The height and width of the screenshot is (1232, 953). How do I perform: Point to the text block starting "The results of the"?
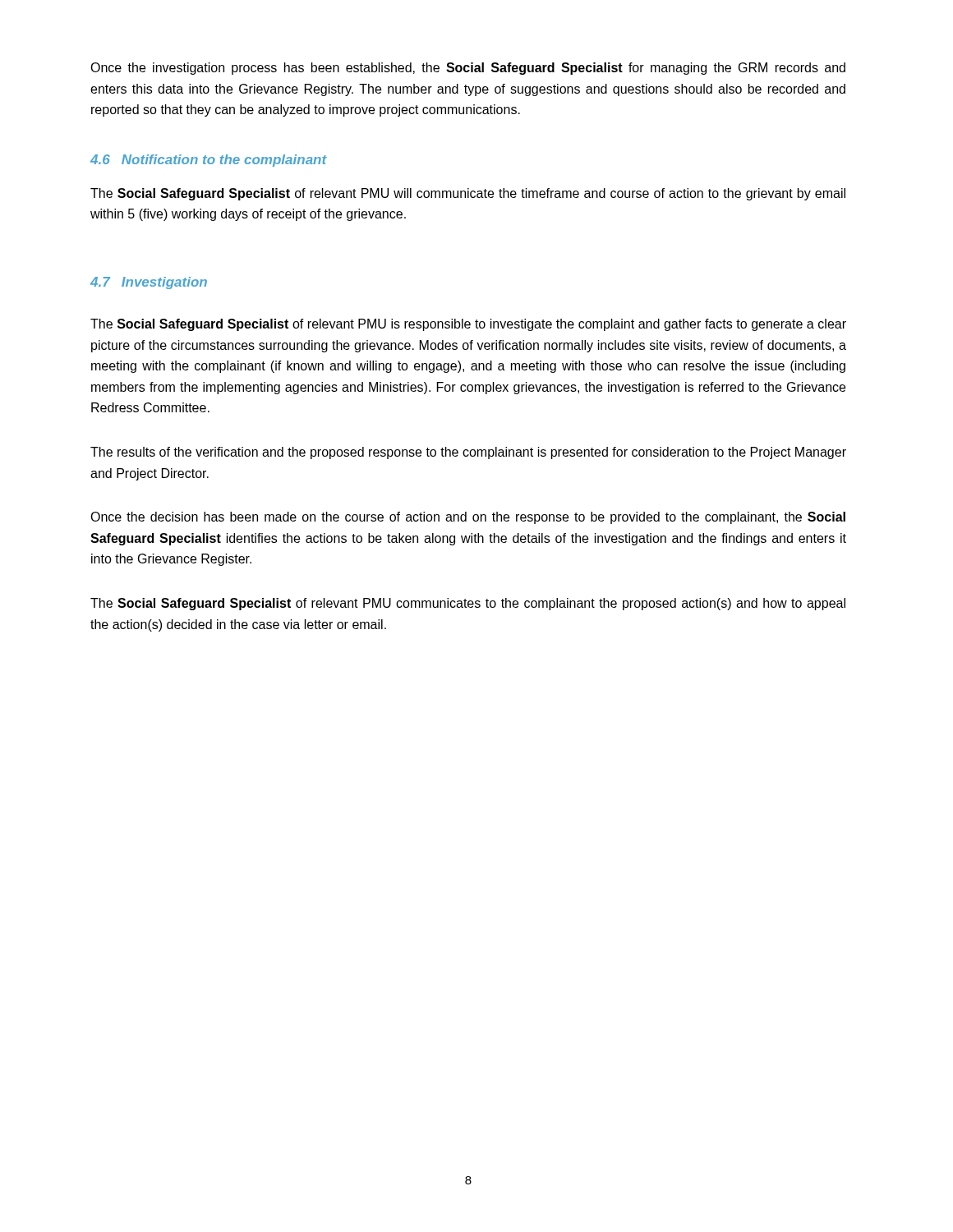[x=468, y=463]
